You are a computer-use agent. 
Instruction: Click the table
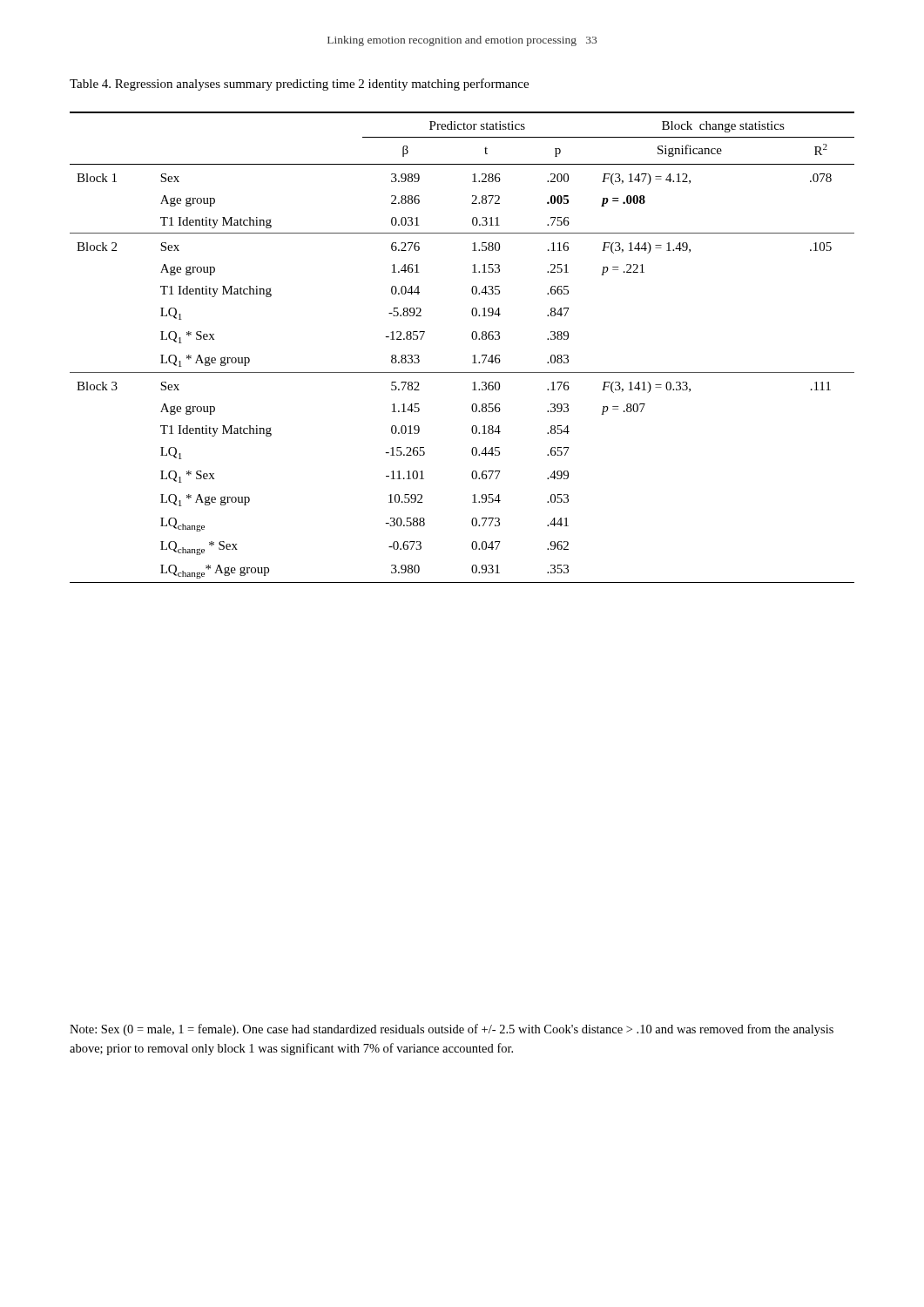(x=462, y=348)
